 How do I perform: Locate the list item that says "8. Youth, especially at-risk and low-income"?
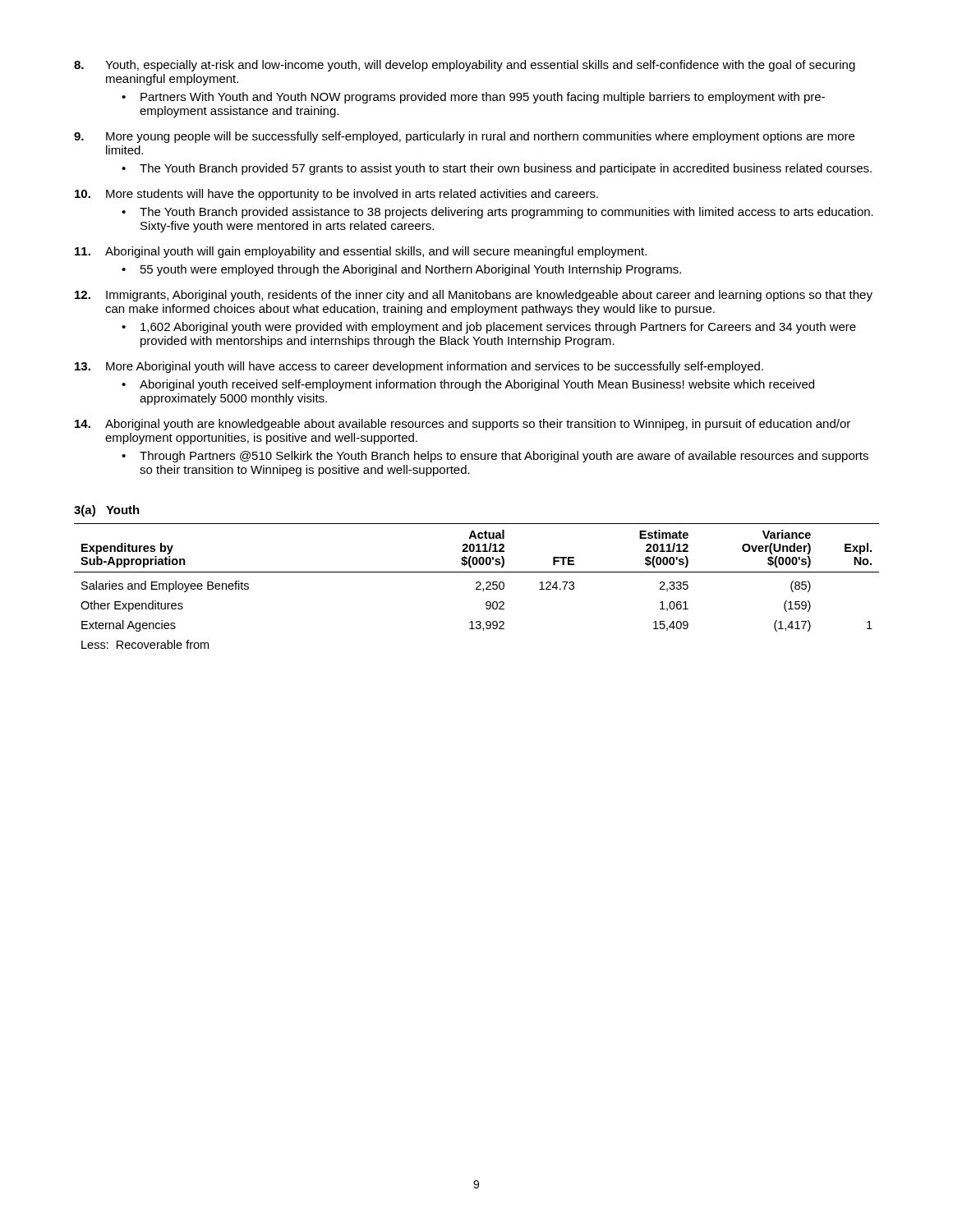pos(476,87)
